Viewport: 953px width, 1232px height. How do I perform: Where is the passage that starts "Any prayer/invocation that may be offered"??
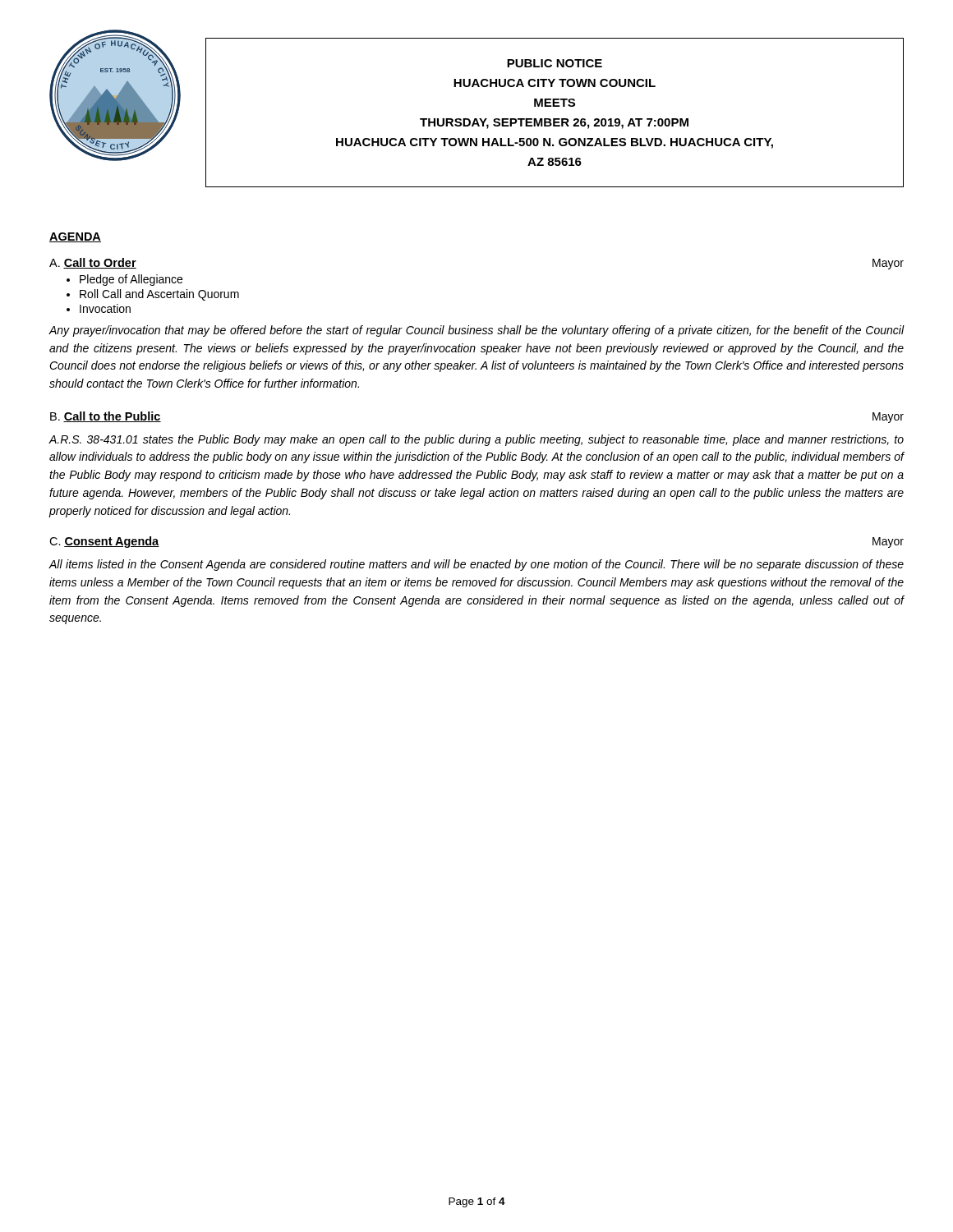point(476,357)
